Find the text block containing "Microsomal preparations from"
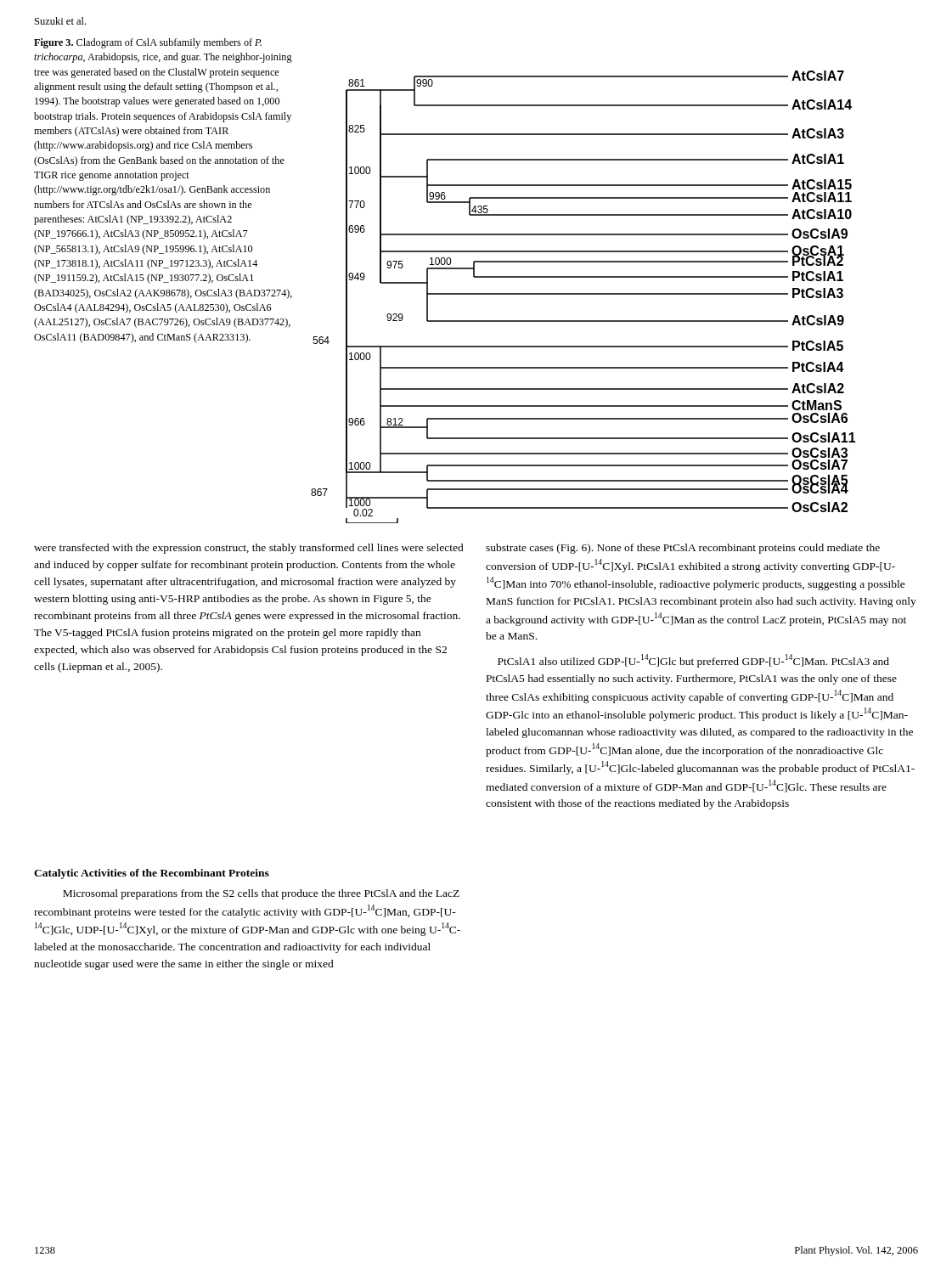This screenshot has width=952, height=1274. (250, 929)
